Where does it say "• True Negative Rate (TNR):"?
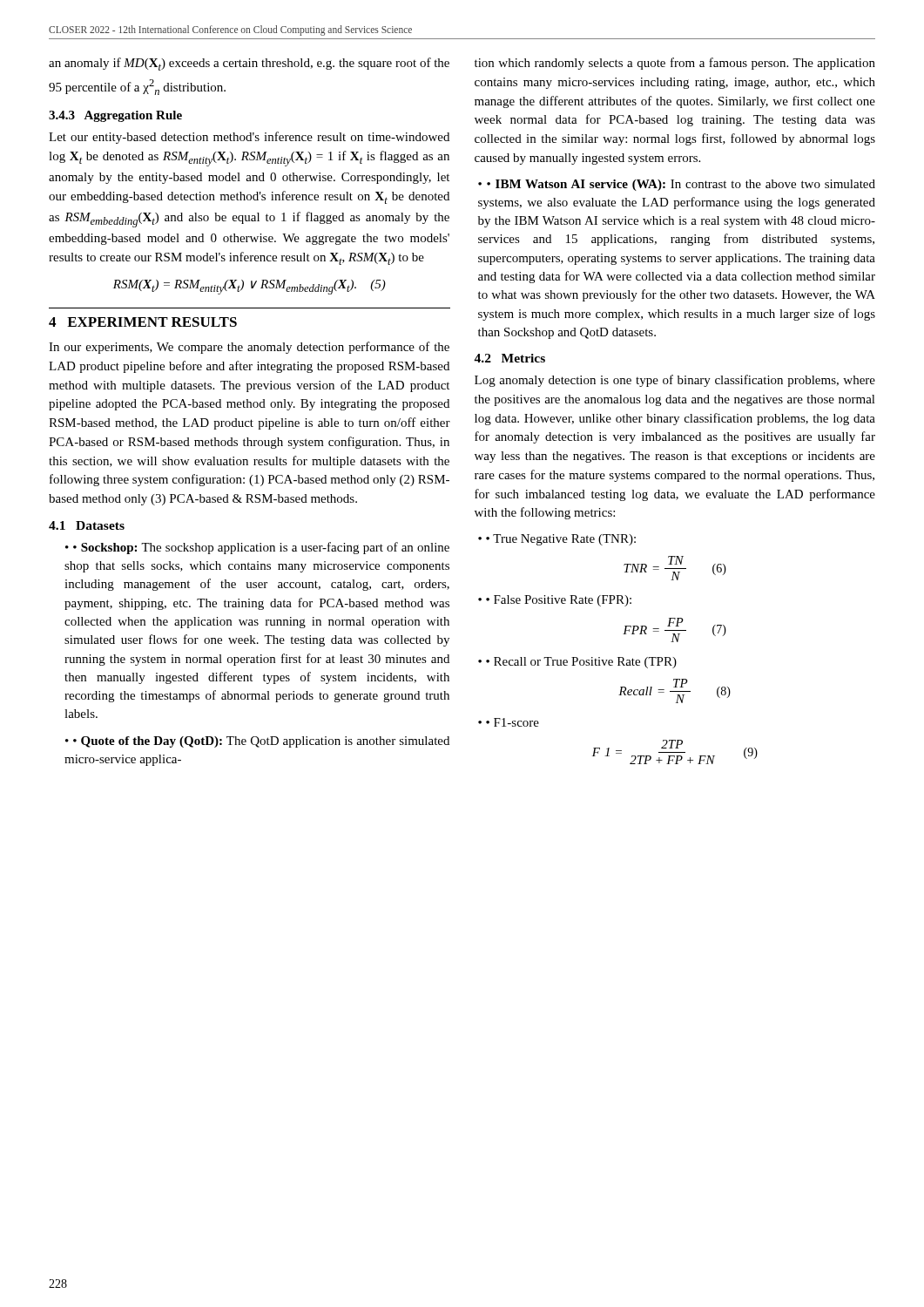 pos(561,539)
